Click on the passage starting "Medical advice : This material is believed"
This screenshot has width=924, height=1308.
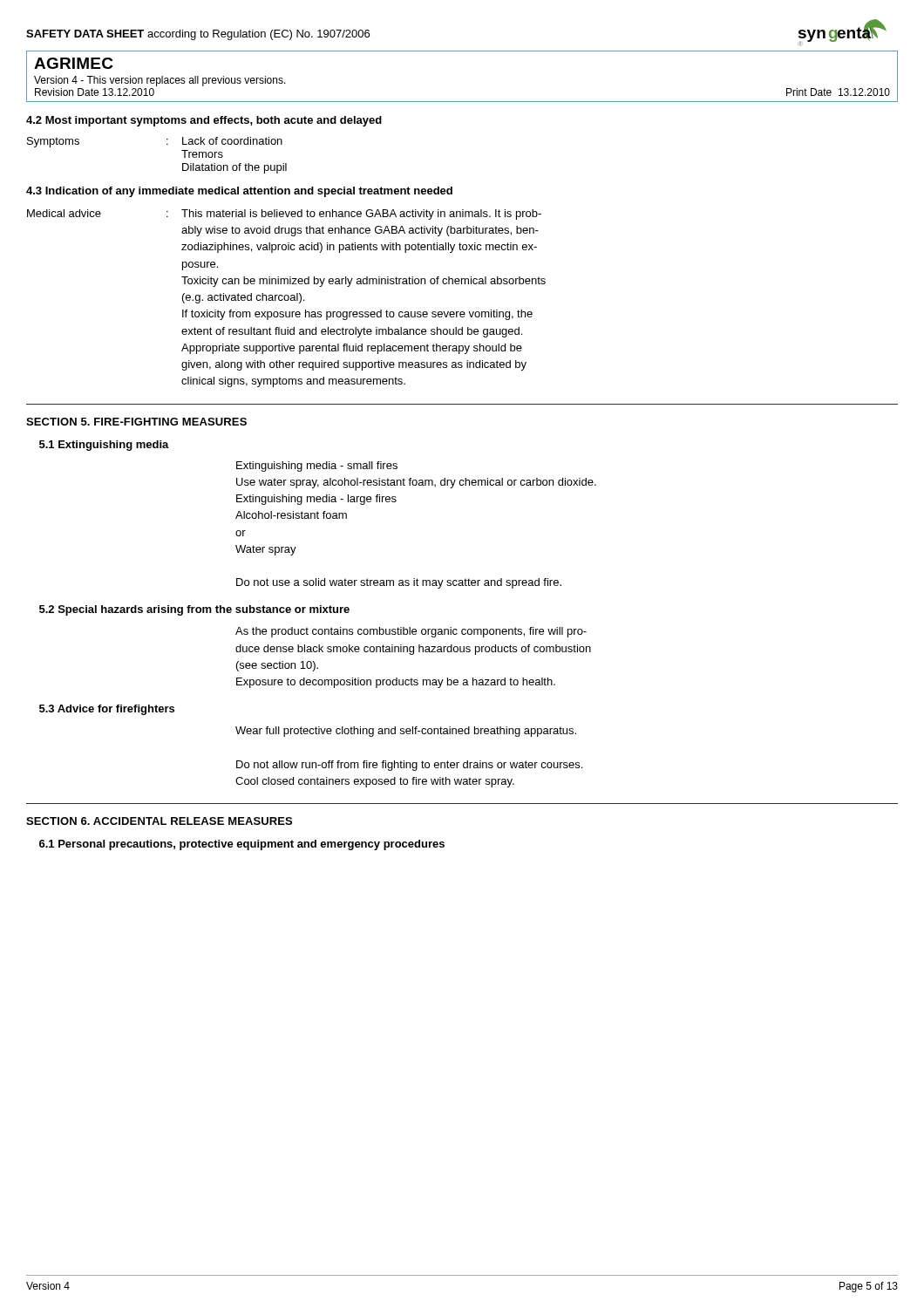284,215
